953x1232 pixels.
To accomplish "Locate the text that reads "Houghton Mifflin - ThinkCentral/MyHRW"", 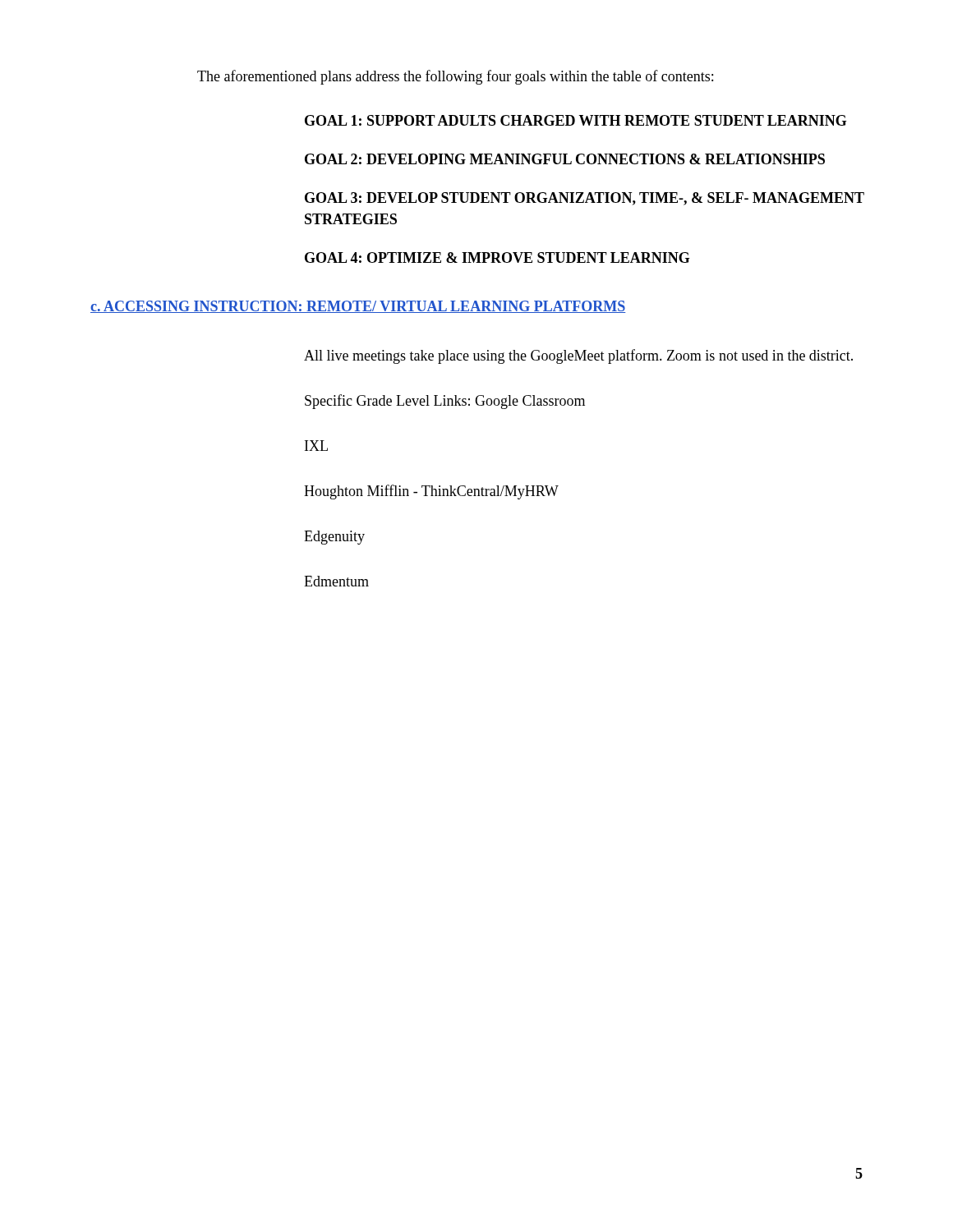I will click(x=431, y=491).
